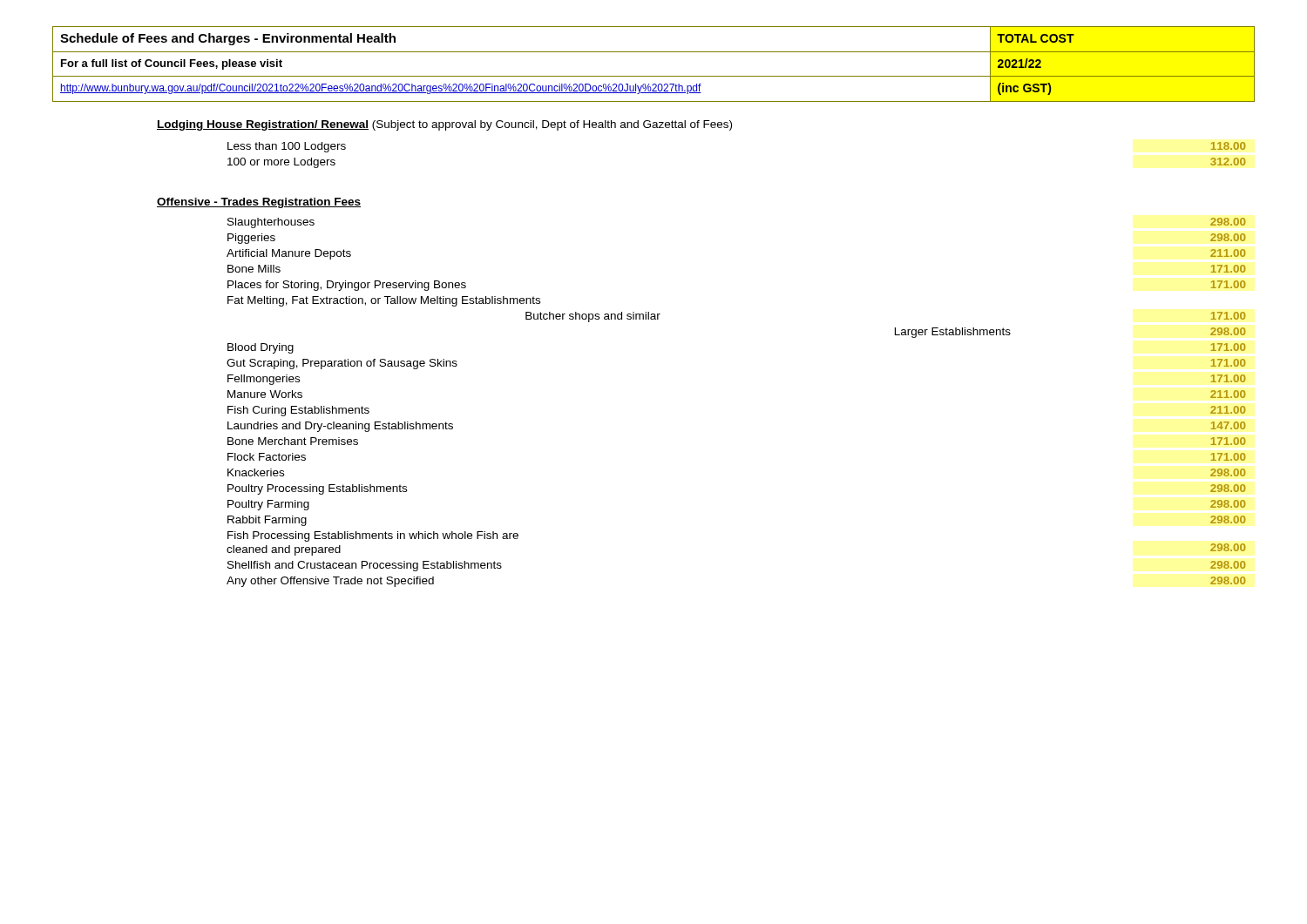This screenshot has height=924, width=1307.
Task: Find the passage starting "Blood Drying 171.00"
Action: point(265,350)
